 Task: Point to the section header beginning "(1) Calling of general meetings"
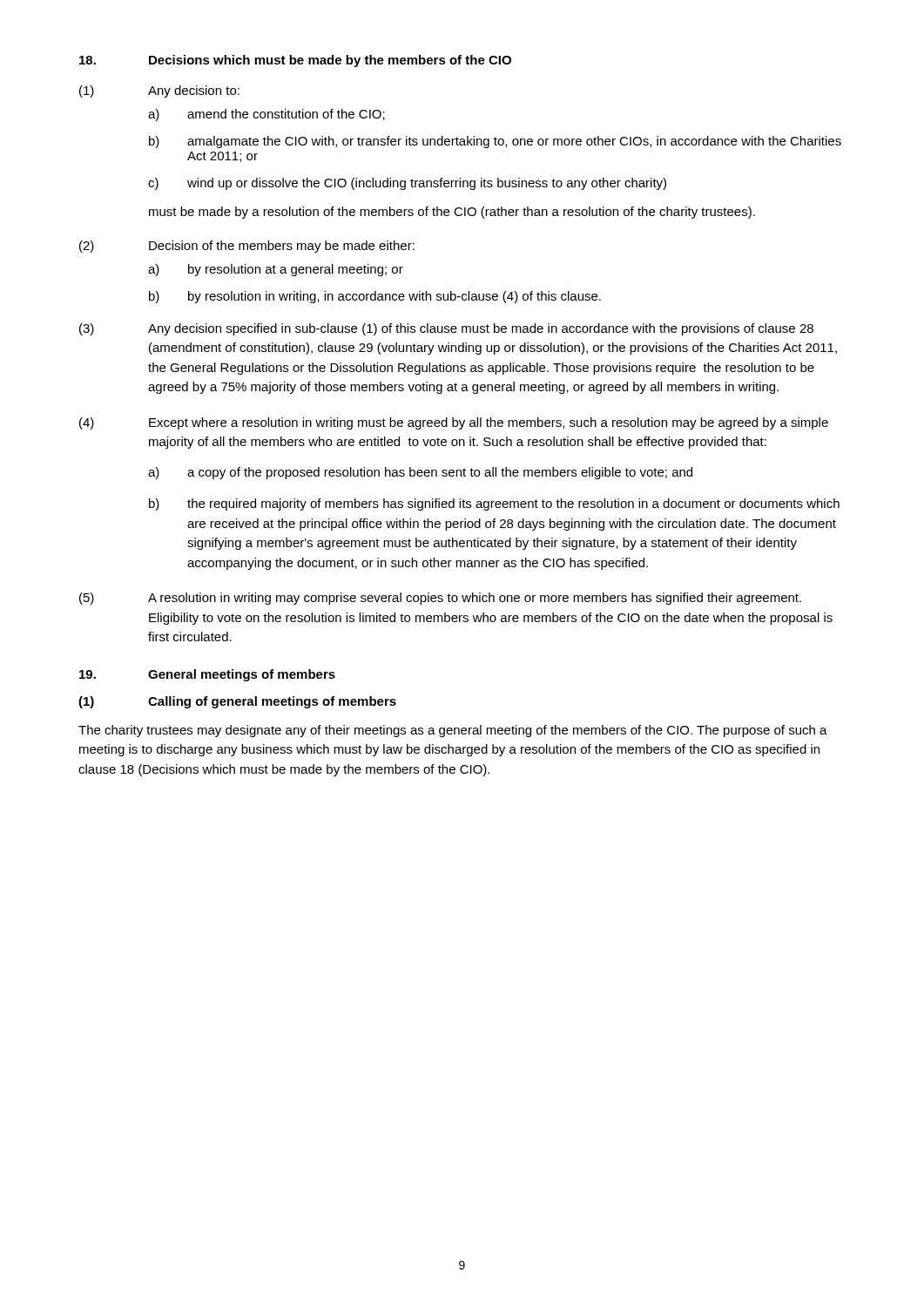(237, 702)
